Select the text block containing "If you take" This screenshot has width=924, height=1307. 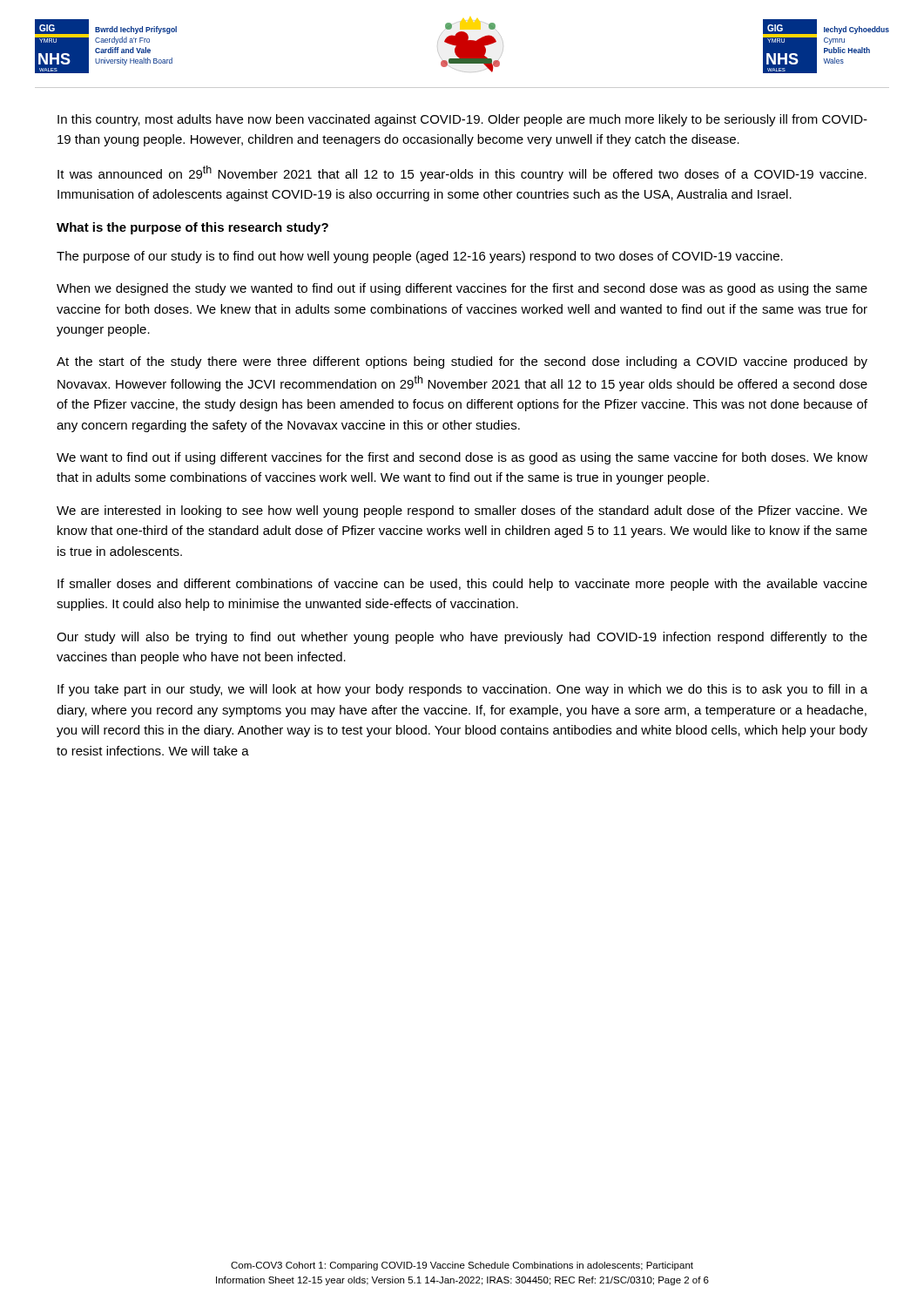pos(462,720)
